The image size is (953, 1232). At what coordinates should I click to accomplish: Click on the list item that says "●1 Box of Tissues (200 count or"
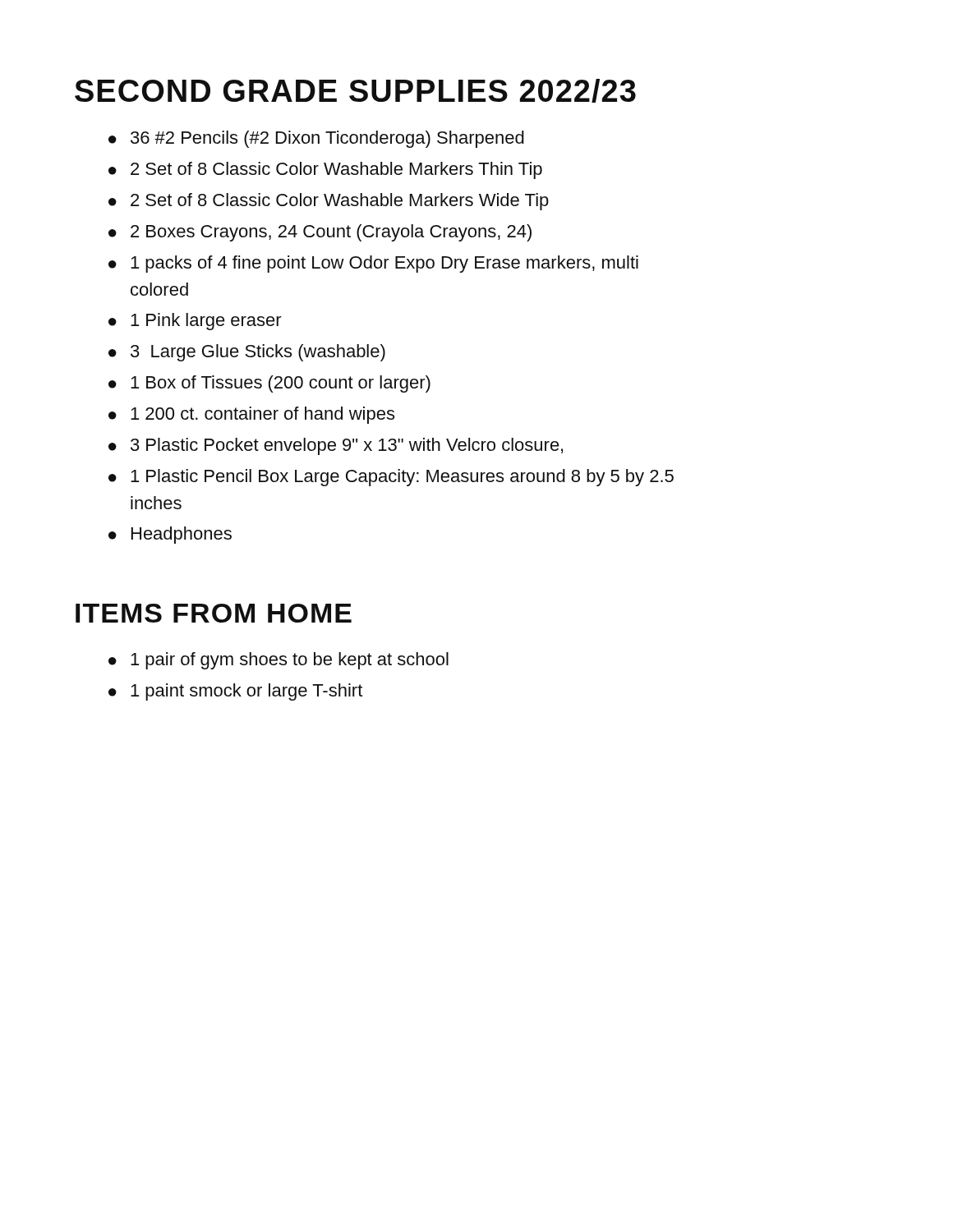pos(269,384)
